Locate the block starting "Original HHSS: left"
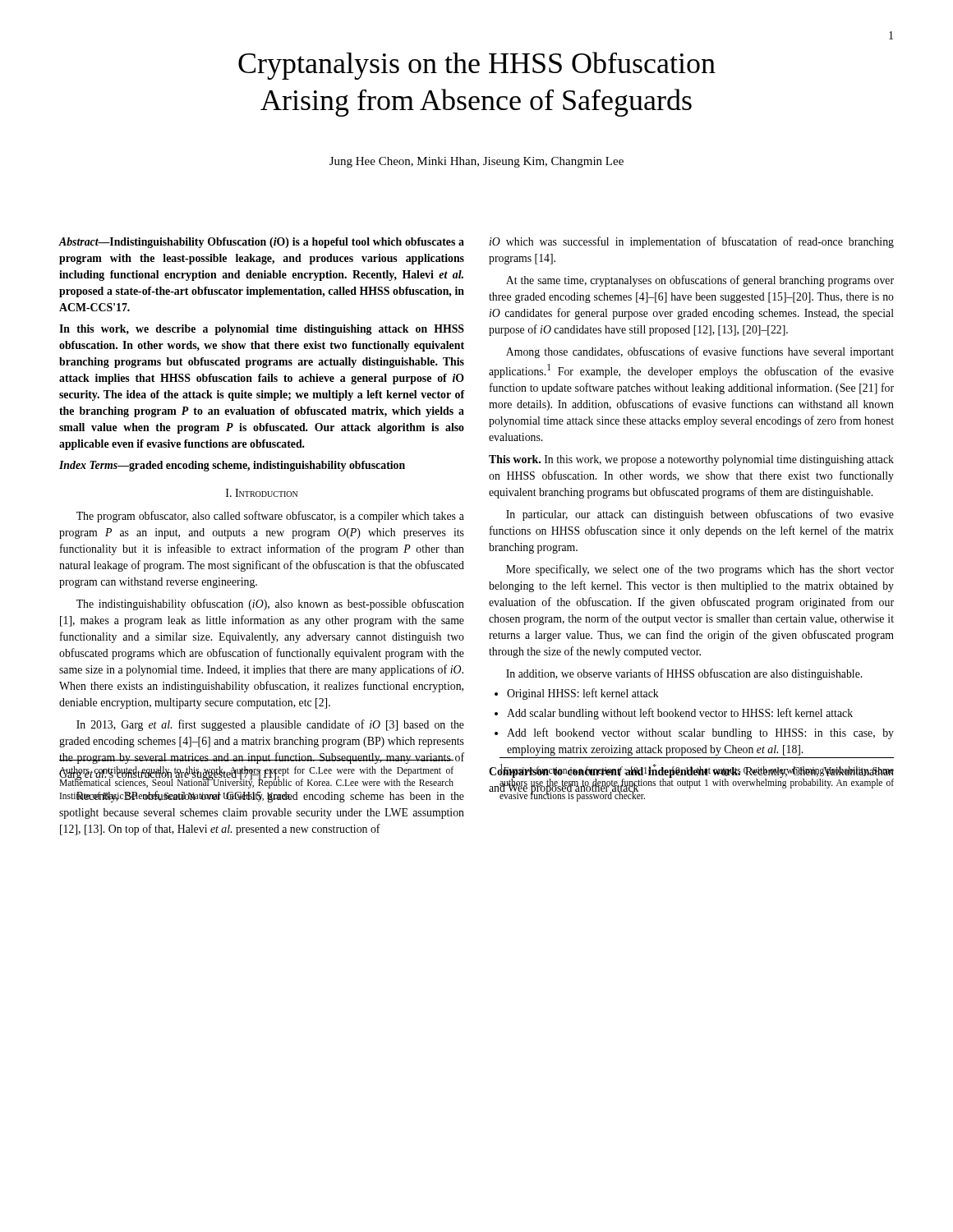953x1232 pixels. click(583, 693)
